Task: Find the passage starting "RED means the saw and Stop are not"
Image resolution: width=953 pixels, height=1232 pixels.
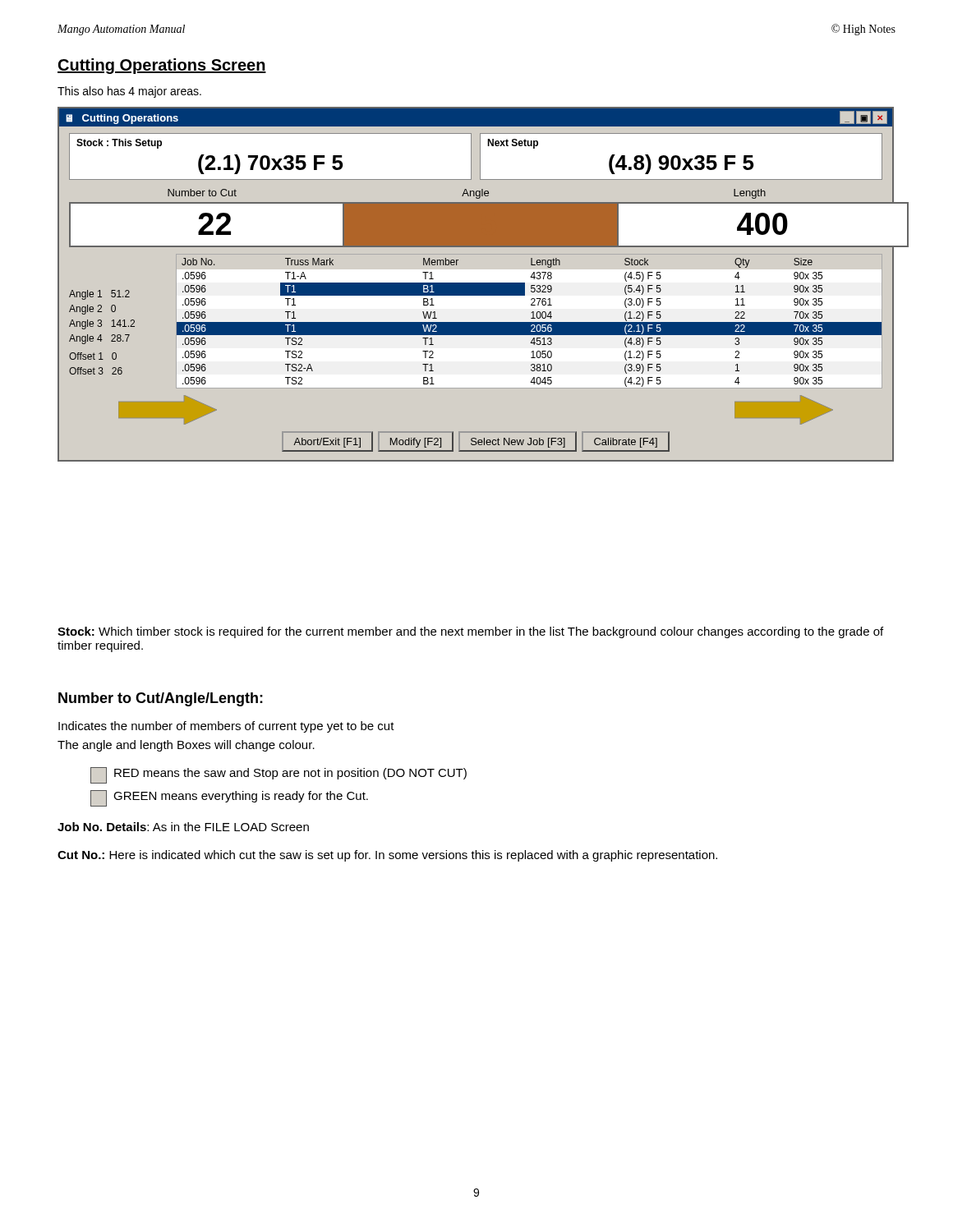Action: [279, 774]
